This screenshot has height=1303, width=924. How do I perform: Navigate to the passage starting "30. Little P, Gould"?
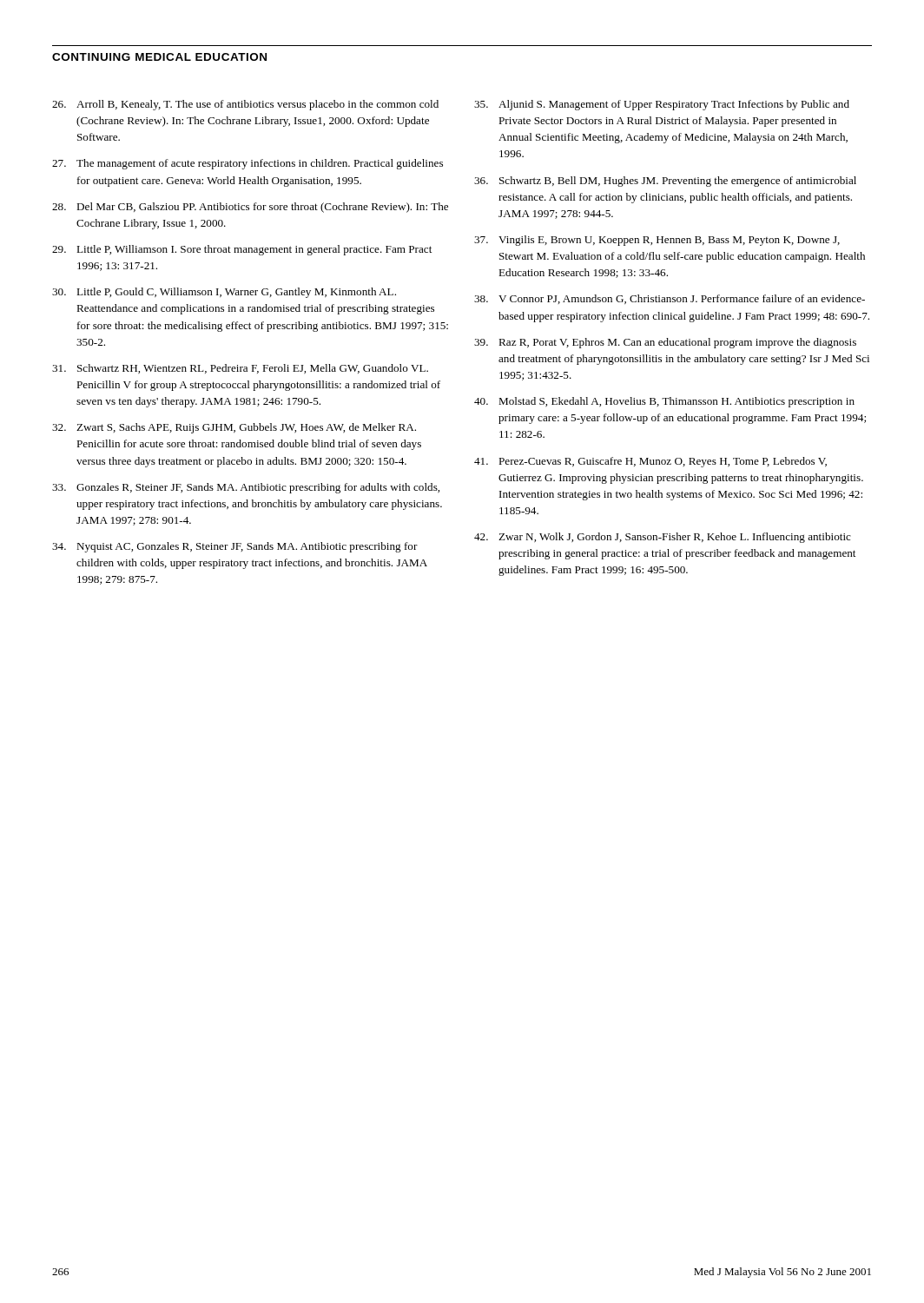[x=251, y=317]
